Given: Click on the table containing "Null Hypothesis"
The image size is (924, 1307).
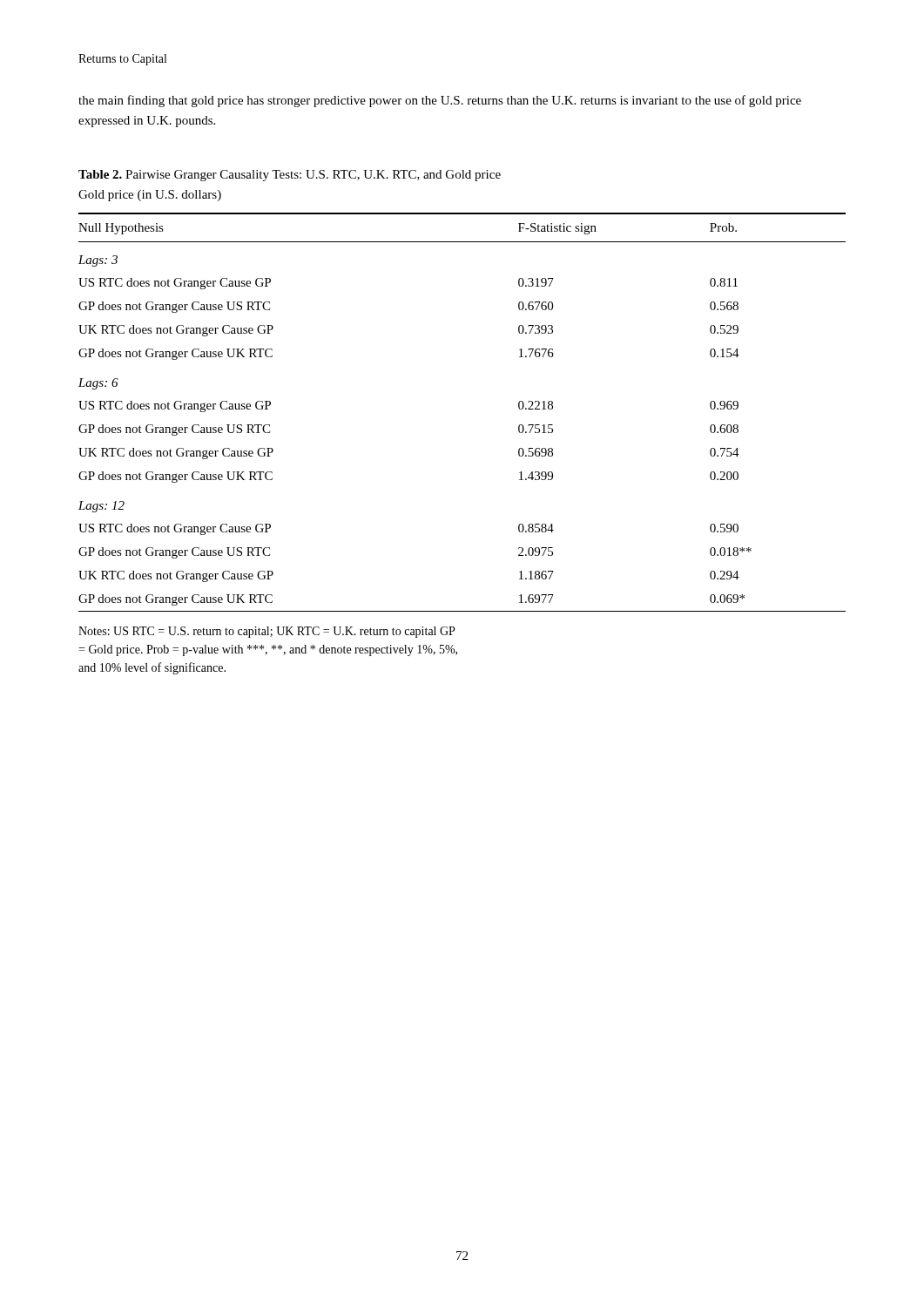Looking at the screenshot, I should coord(462,412).
